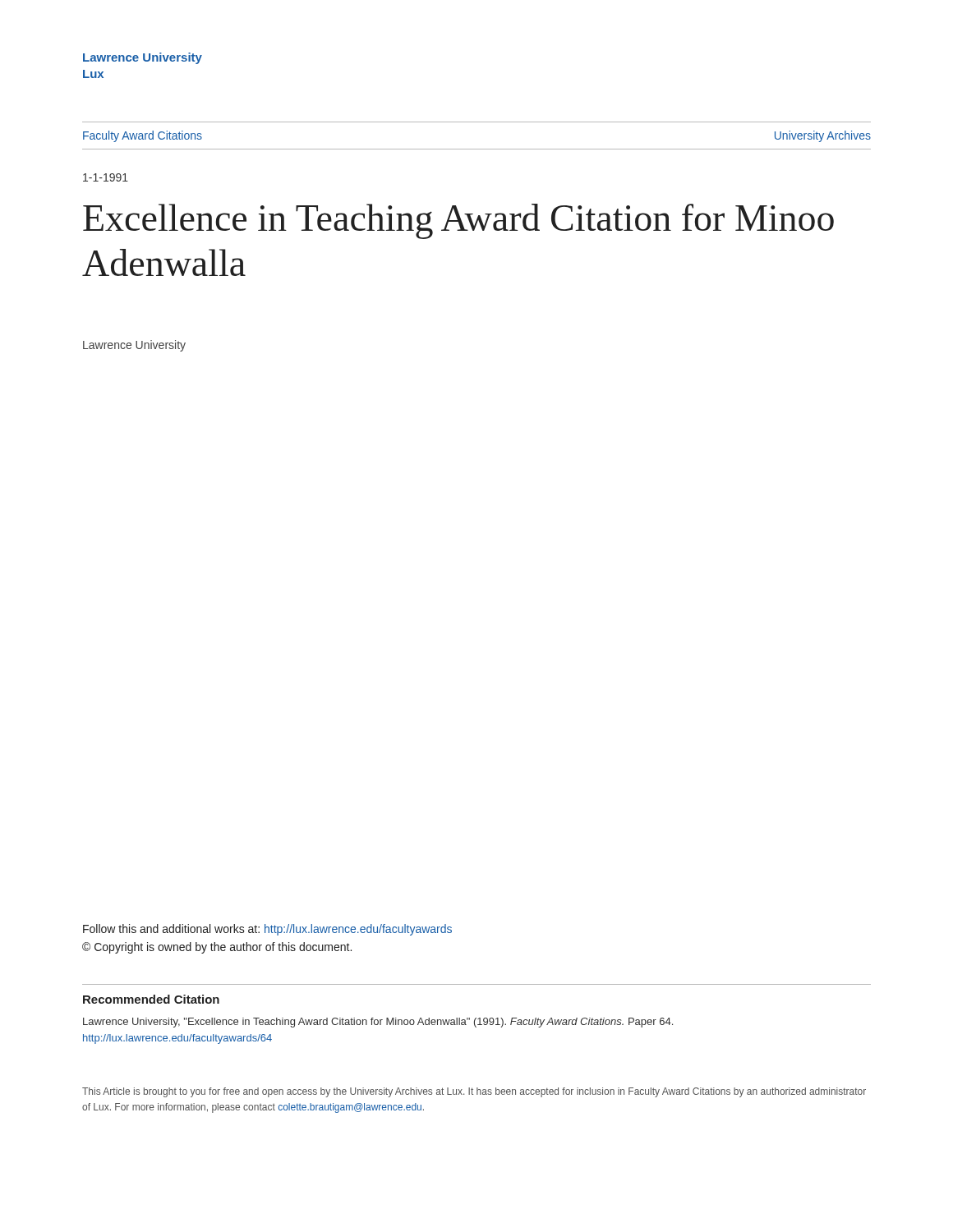Find the title
This screenshot has height=1232, width=953.
(x=459, y=241)
